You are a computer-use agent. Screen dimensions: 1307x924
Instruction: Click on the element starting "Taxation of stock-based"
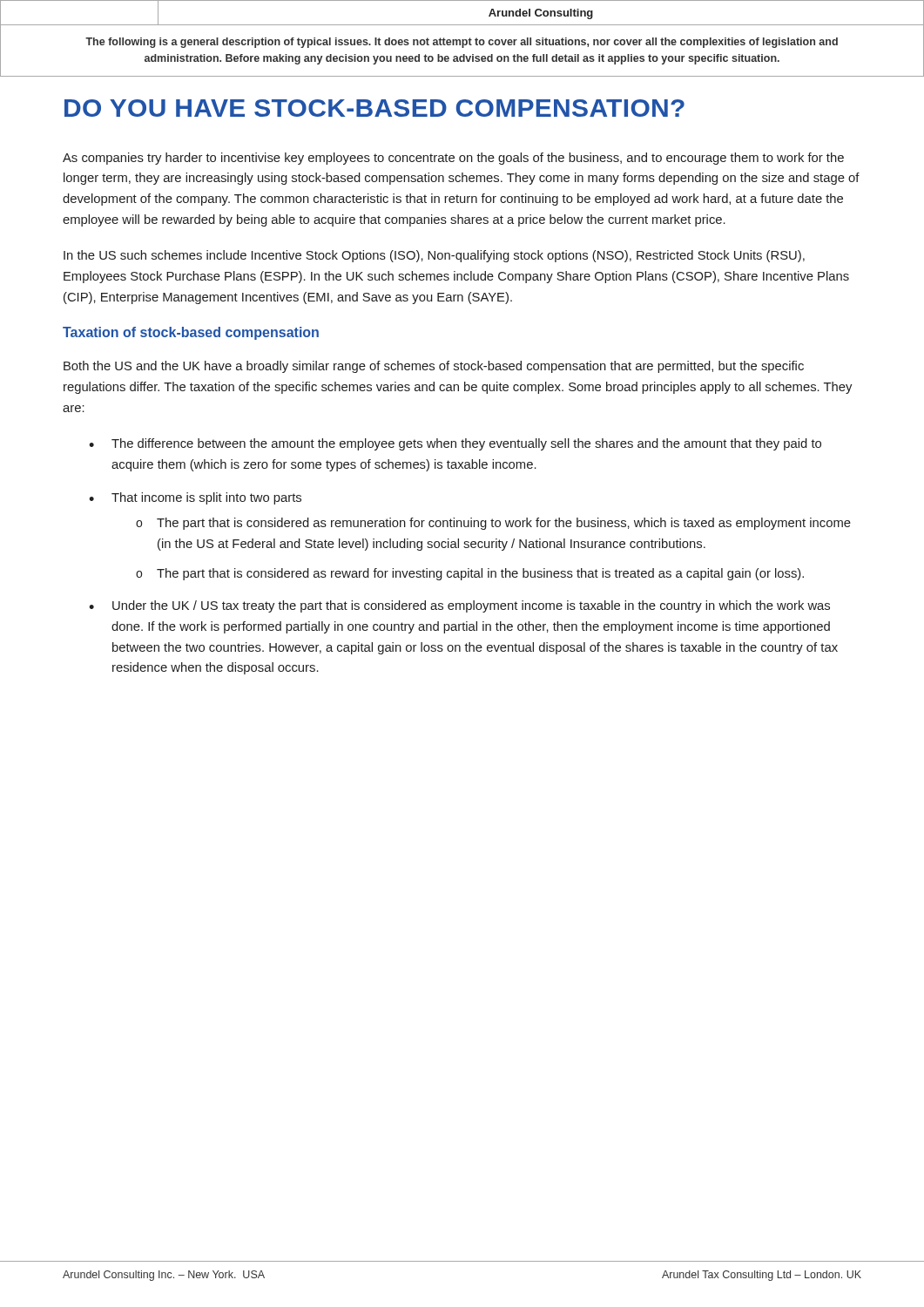click(x=191, y=333)
